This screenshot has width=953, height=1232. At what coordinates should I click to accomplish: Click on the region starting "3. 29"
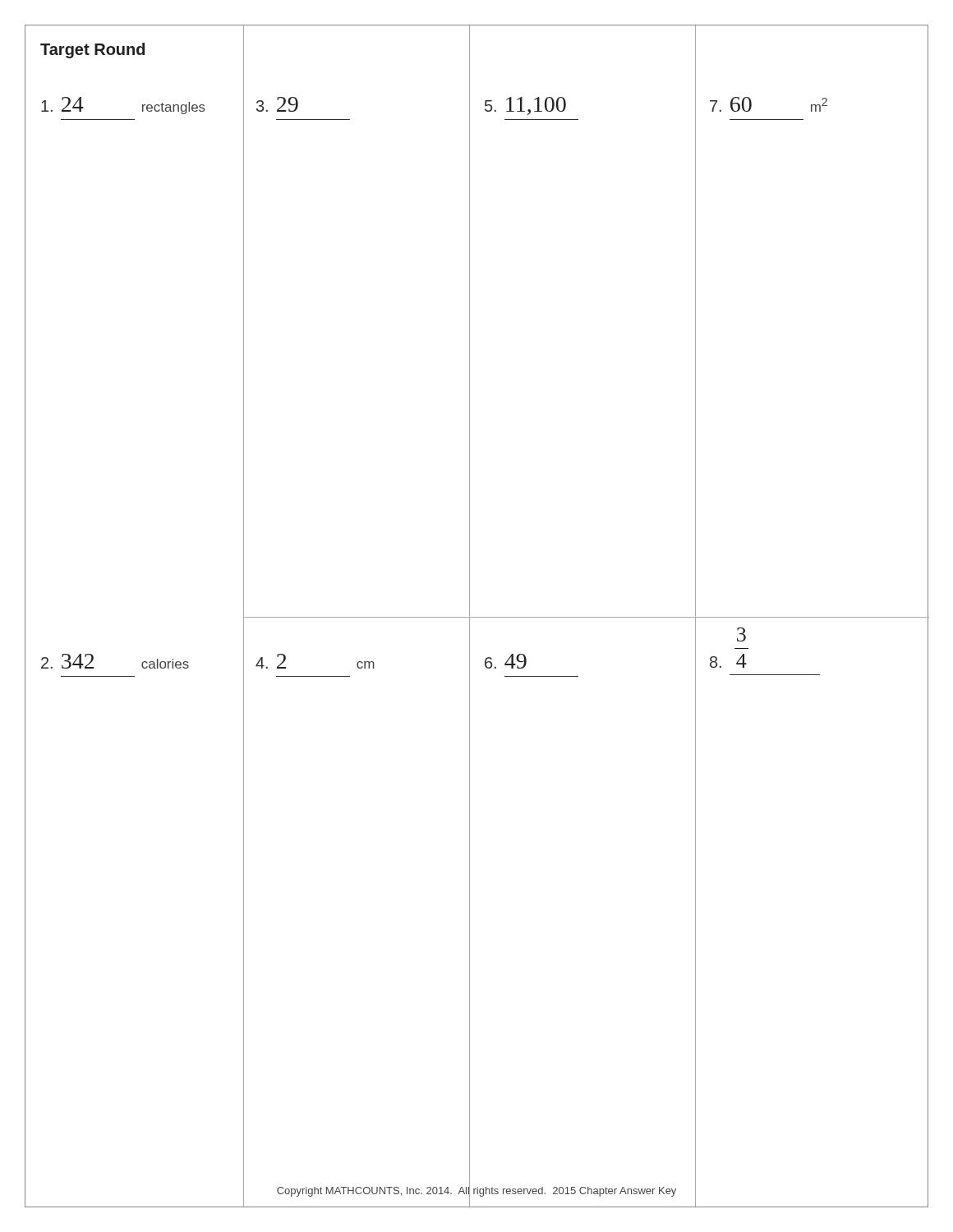303,106
